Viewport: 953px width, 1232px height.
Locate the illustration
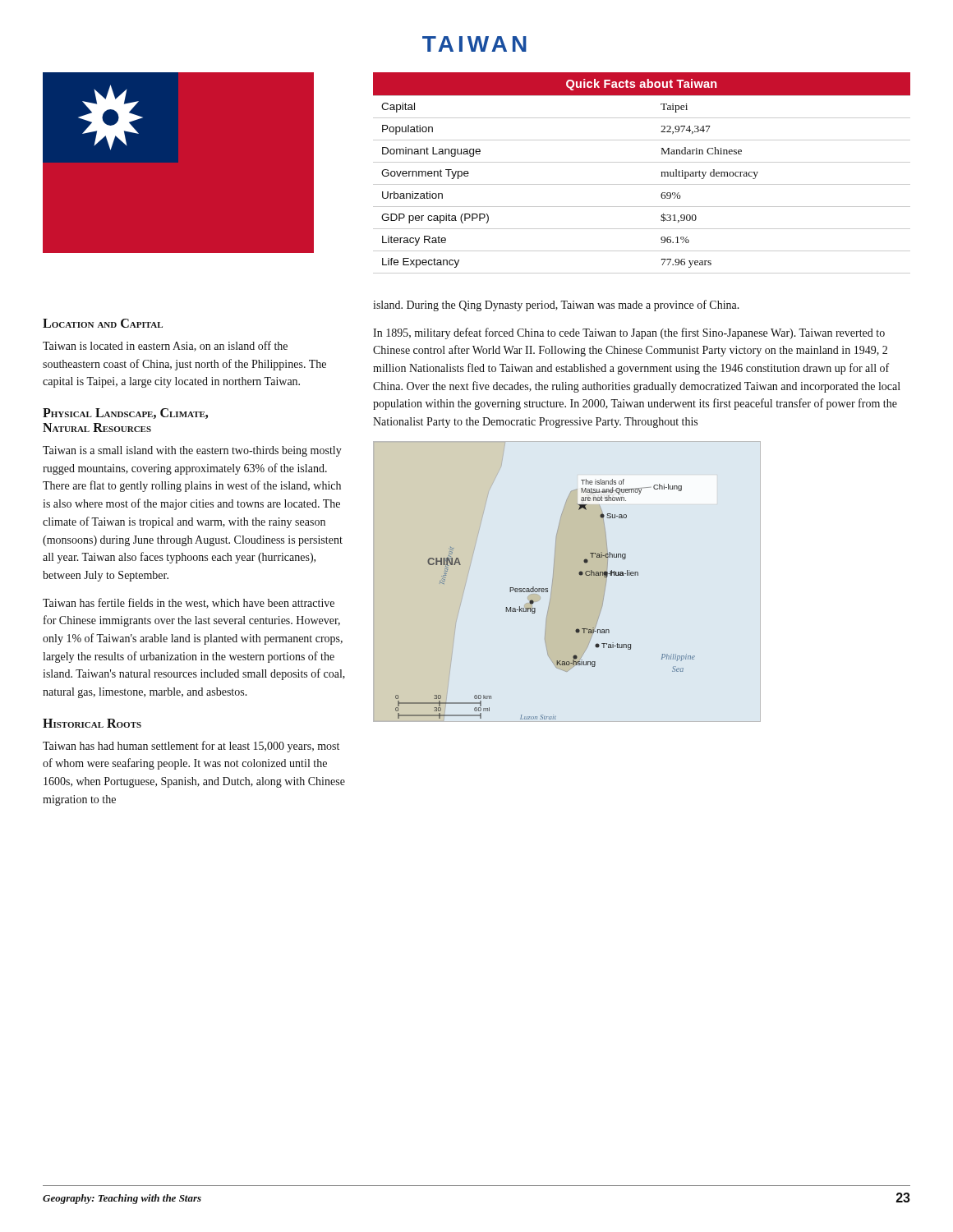(x=195, y=163)
